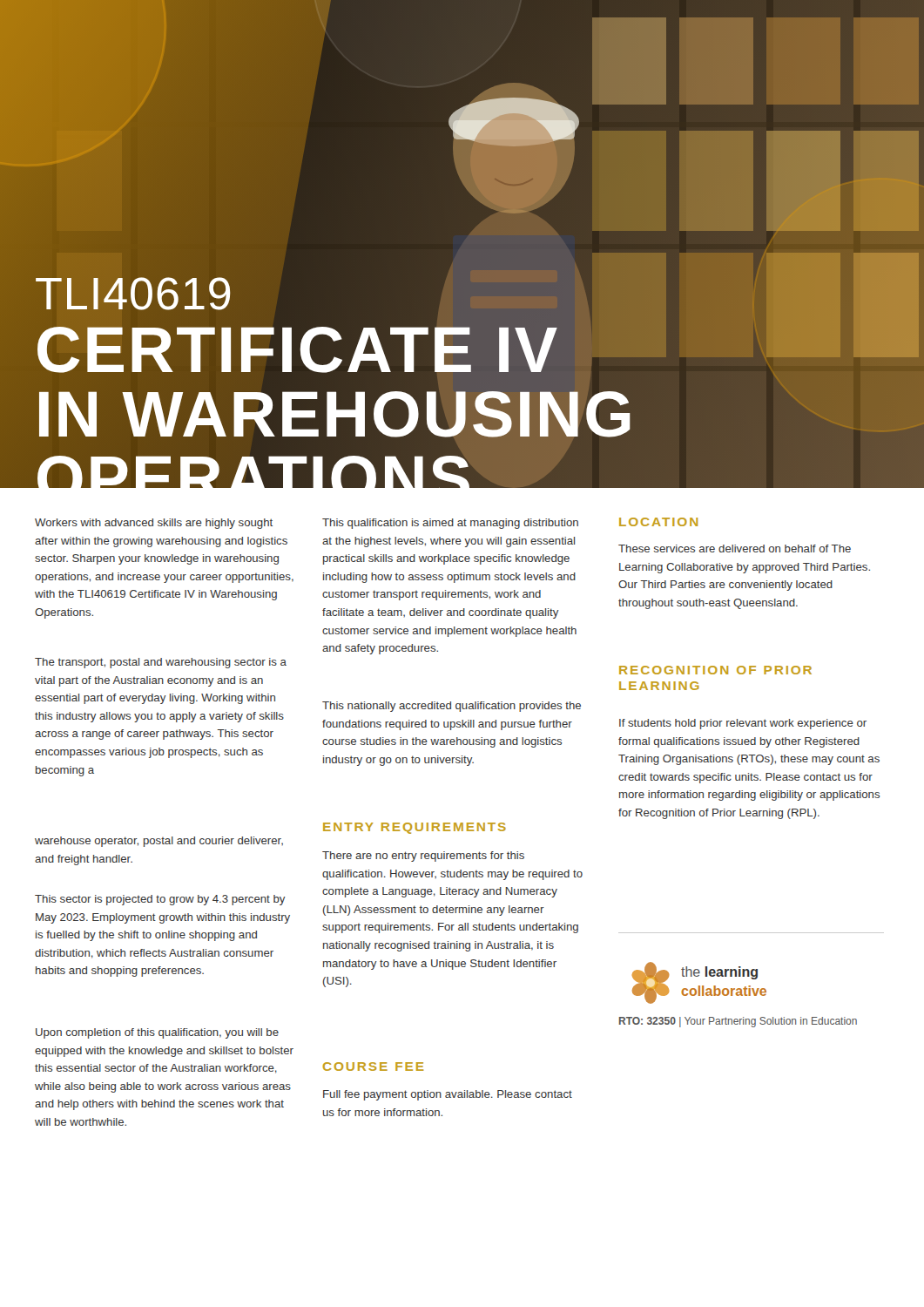Click on the section header that reads "ENTRY REQUIREMENTS"
Viewport: 924px width, 1307px height.
point(415,826)
